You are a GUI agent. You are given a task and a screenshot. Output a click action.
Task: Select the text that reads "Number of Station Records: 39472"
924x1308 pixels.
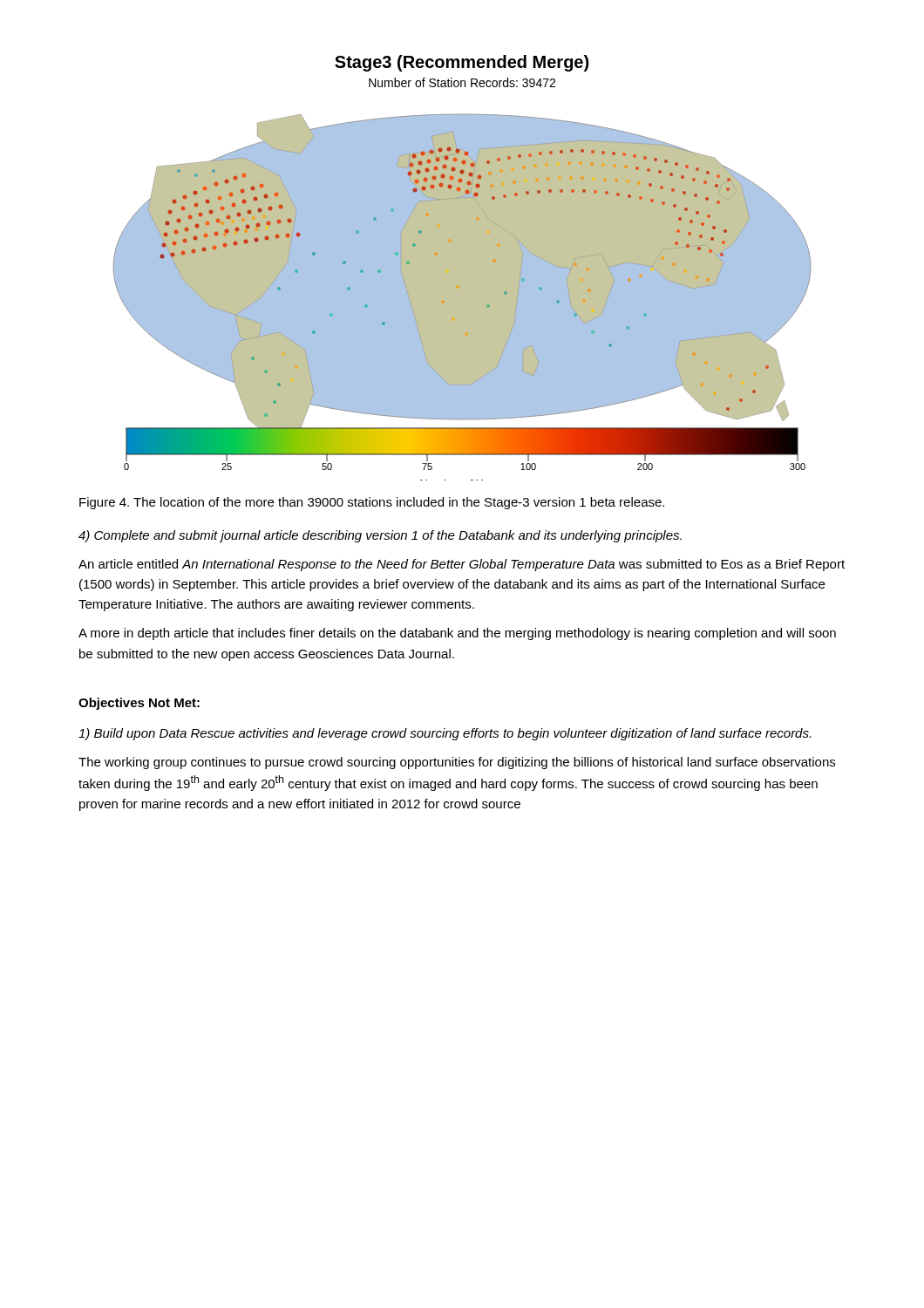(462, 83)
